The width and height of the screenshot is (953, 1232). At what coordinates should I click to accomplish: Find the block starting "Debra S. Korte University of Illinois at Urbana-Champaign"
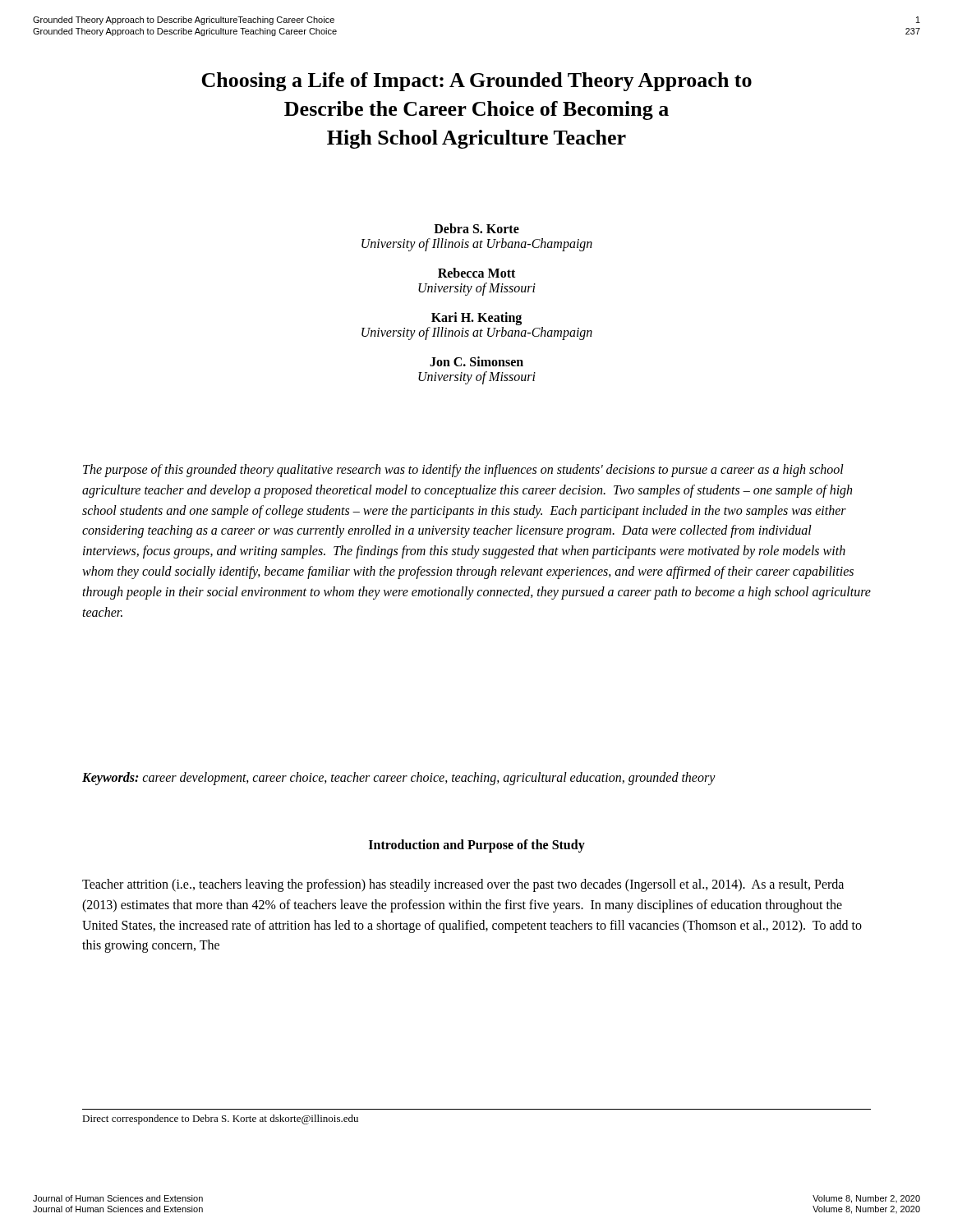(476, 303)
